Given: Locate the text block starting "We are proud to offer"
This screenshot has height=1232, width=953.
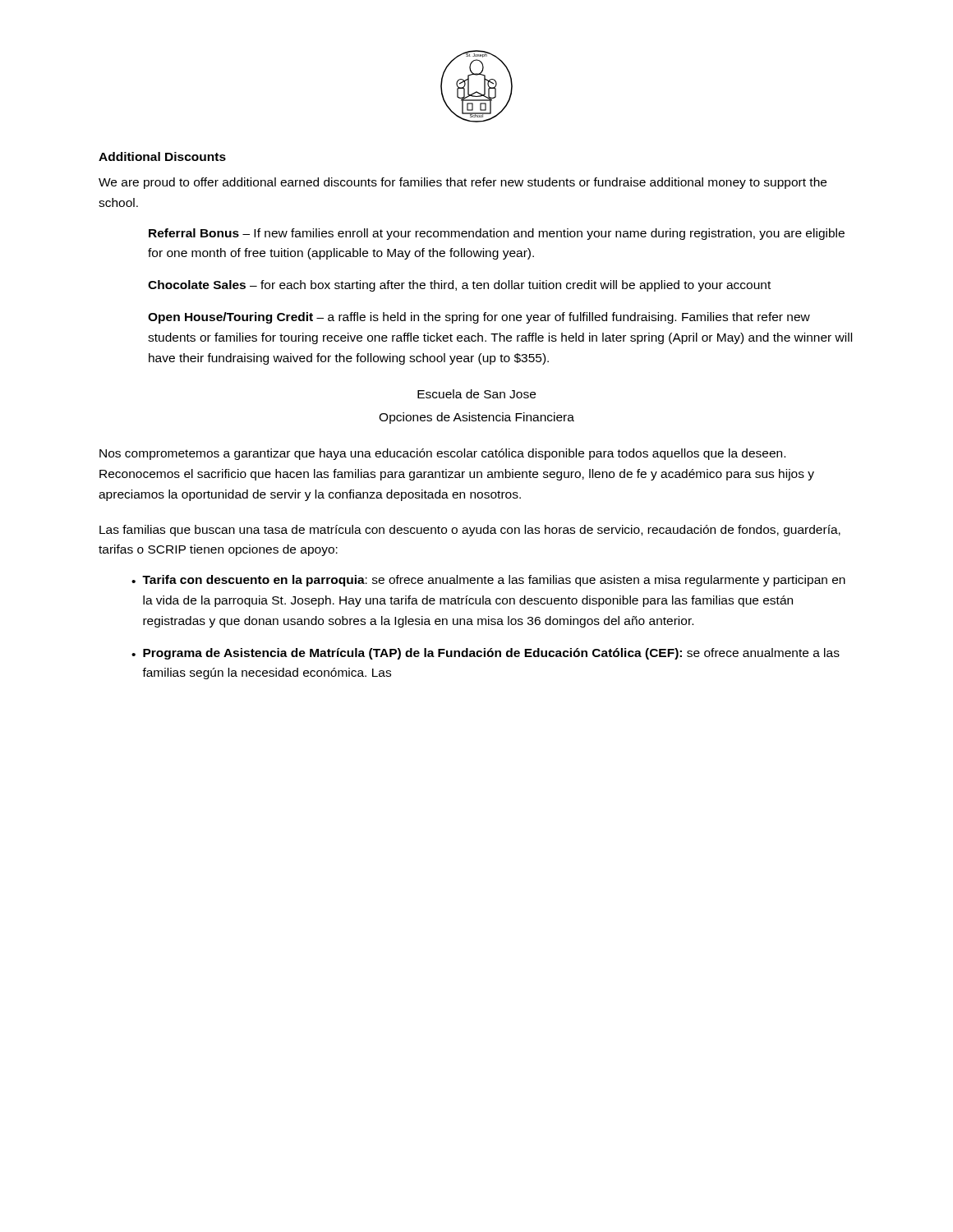Looking at the screenshot, I should coord(463,192).
